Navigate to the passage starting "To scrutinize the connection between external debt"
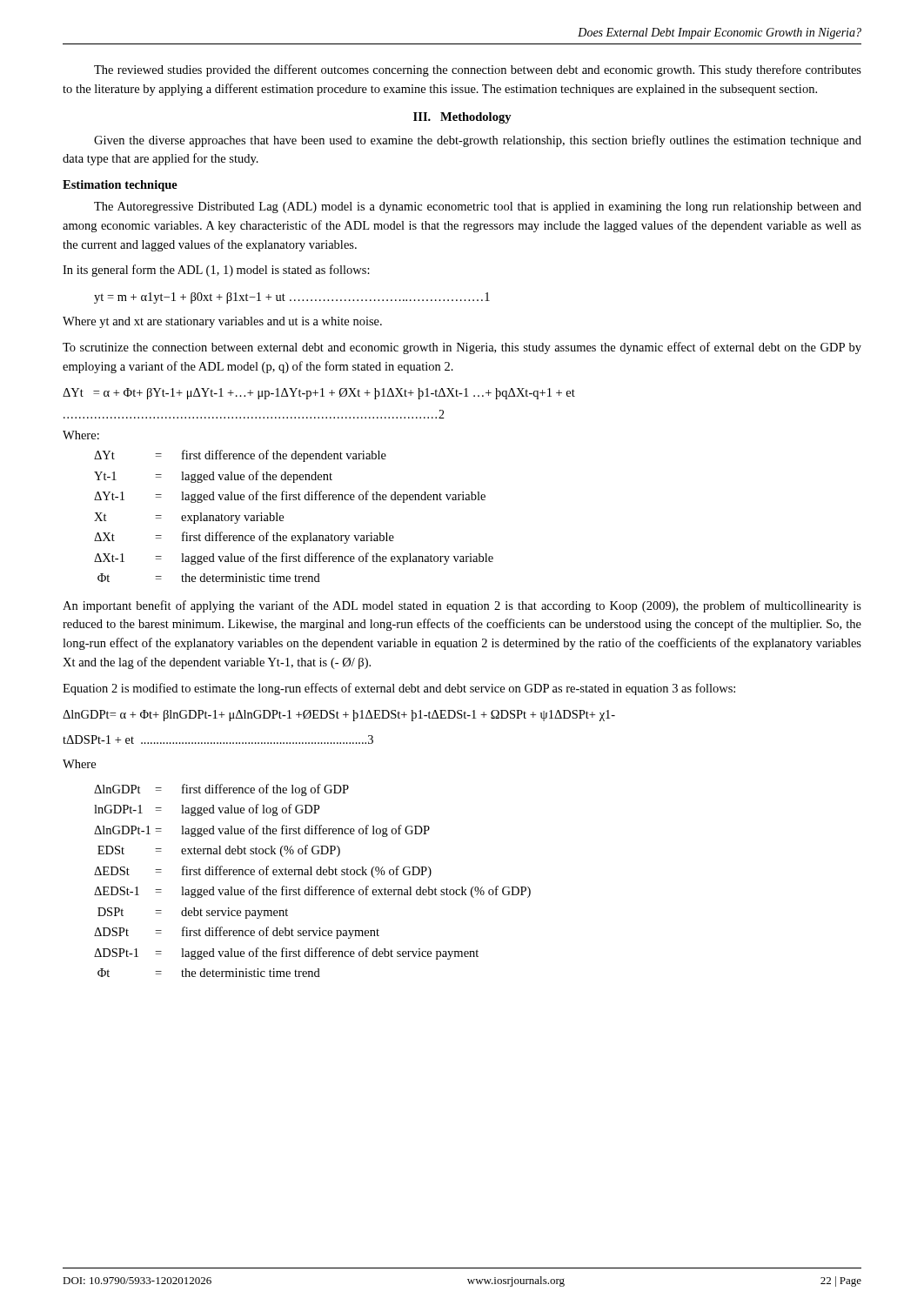Viewport: 924px width, 1305px height. pos(462,357)
